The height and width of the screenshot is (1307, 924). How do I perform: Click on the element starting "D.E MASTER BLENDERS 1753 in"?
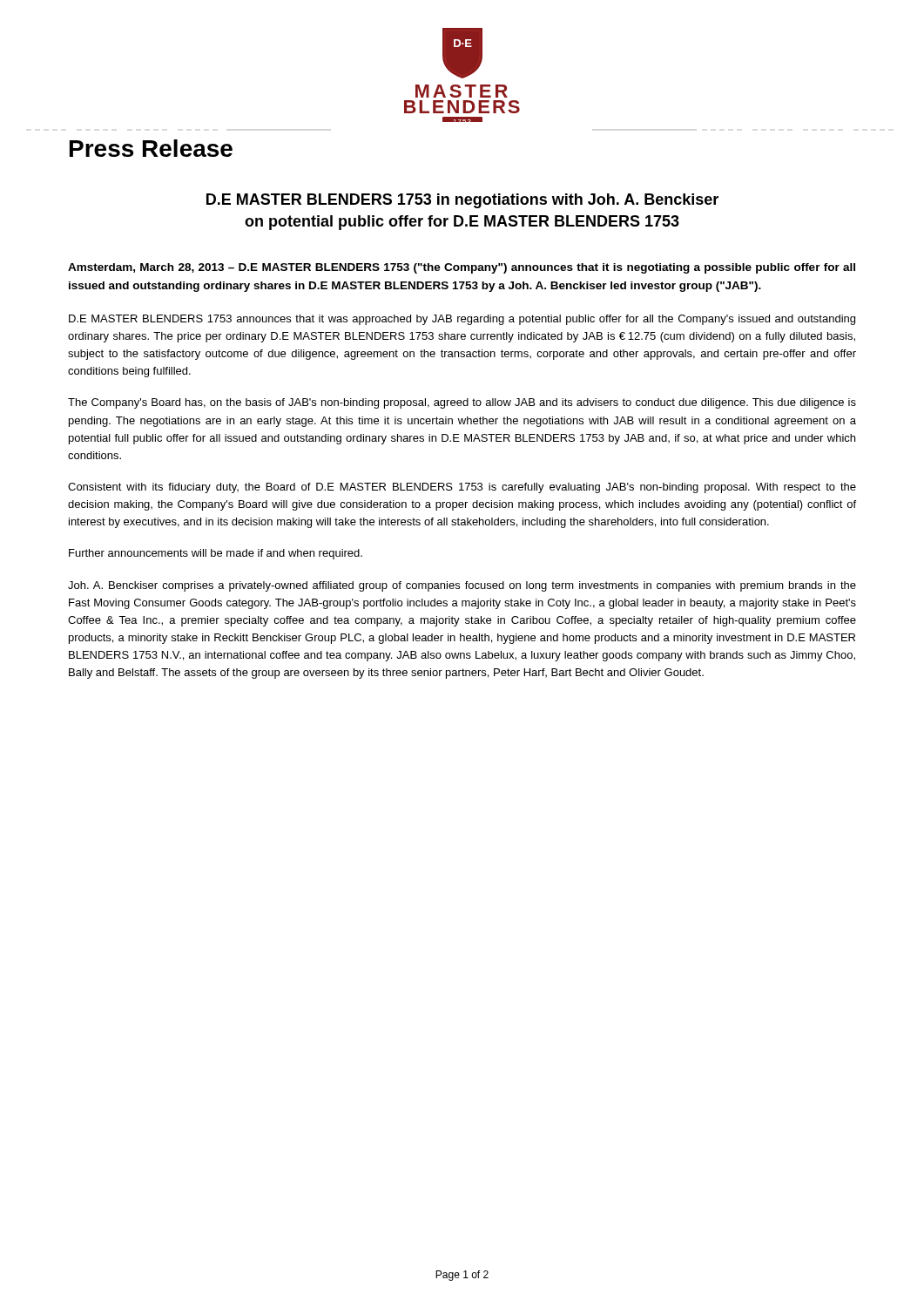point(462,210)
